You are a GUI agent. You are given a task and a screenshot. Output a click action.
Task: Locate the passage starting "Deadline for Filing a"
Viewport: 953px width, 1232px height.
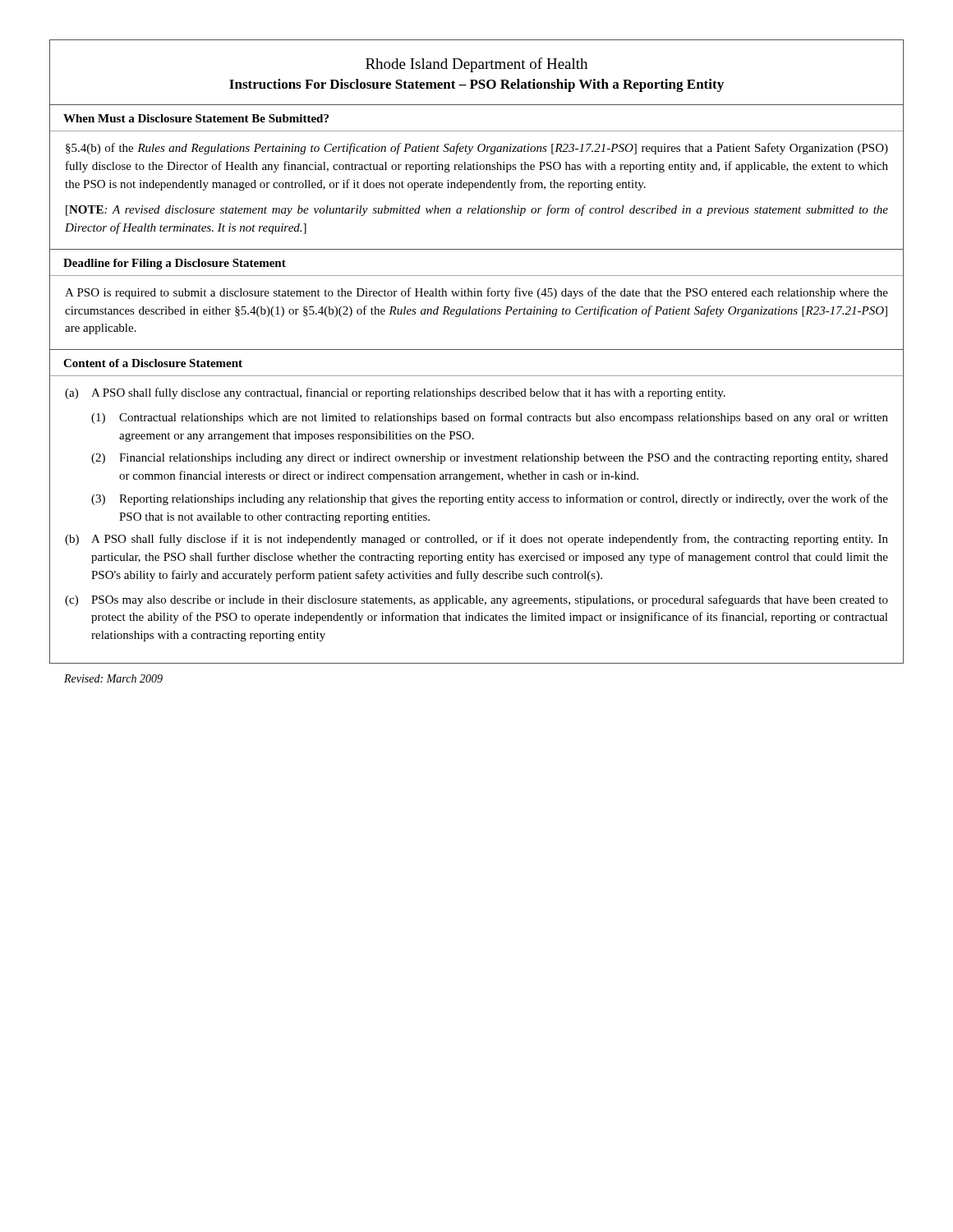click(x=174, y=263)
